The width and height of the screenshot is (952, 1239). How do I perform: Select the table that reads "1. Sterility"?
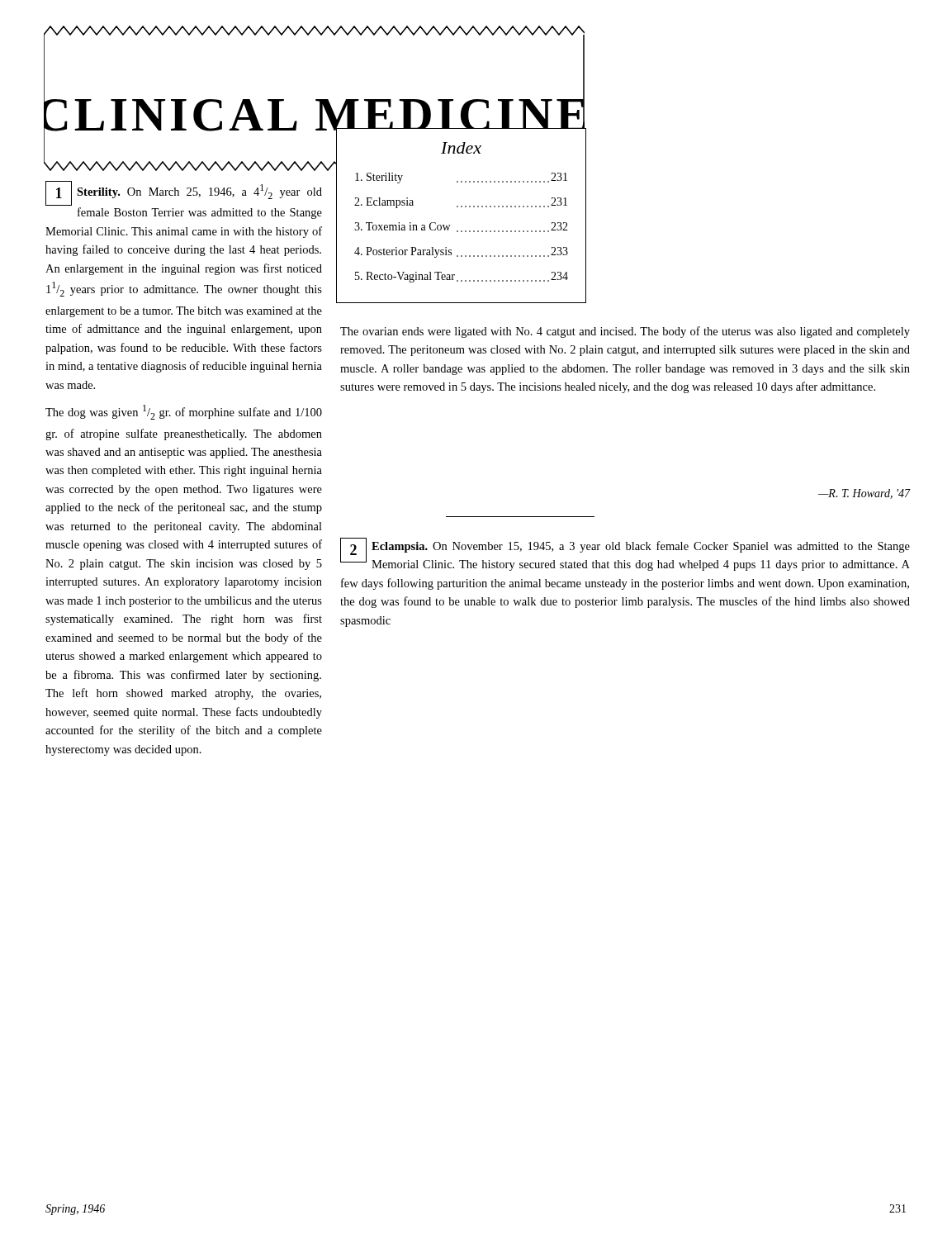(461, 216)
